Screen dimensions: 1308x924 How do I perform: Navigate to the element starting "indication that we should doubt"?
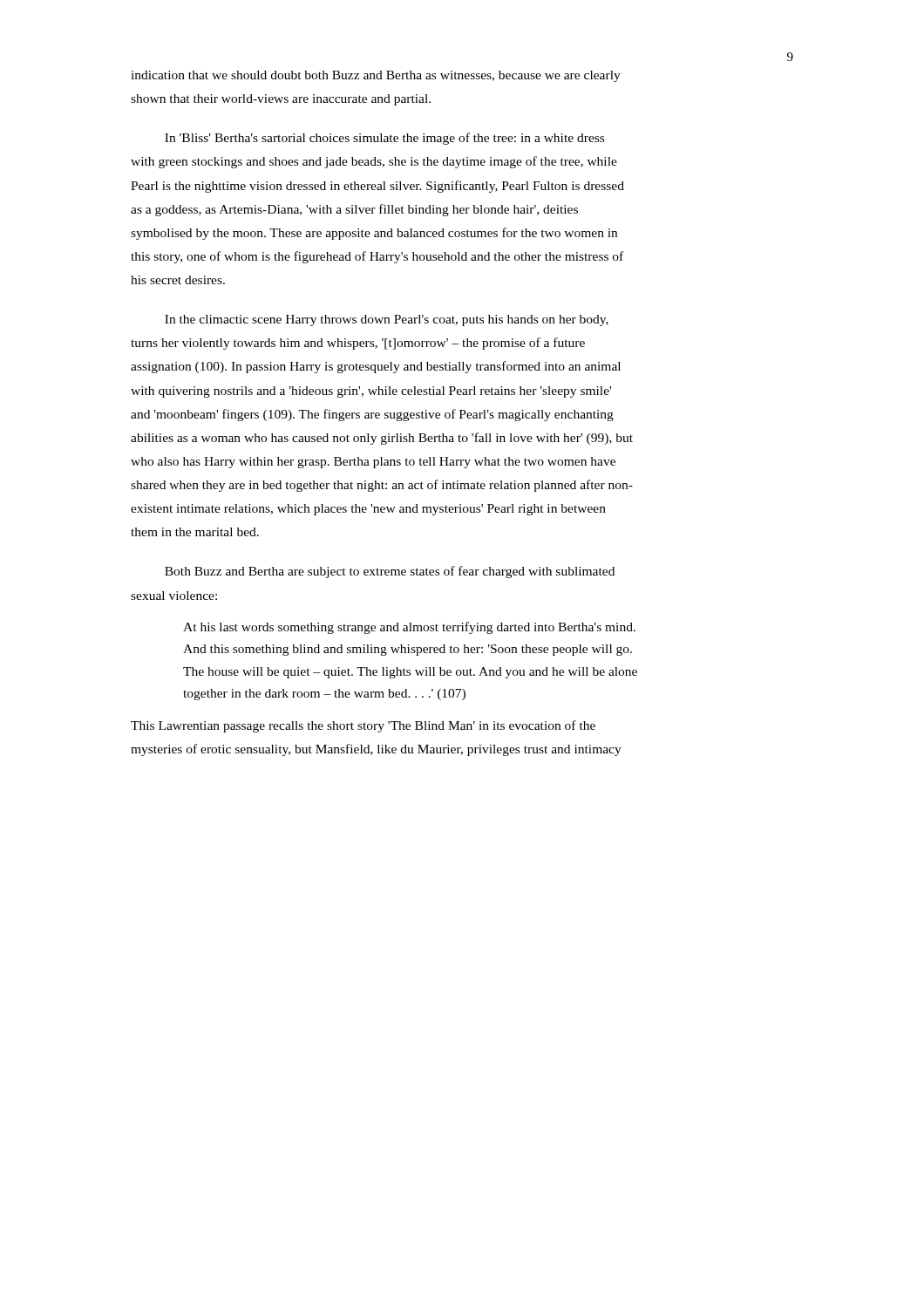point(449,86)
